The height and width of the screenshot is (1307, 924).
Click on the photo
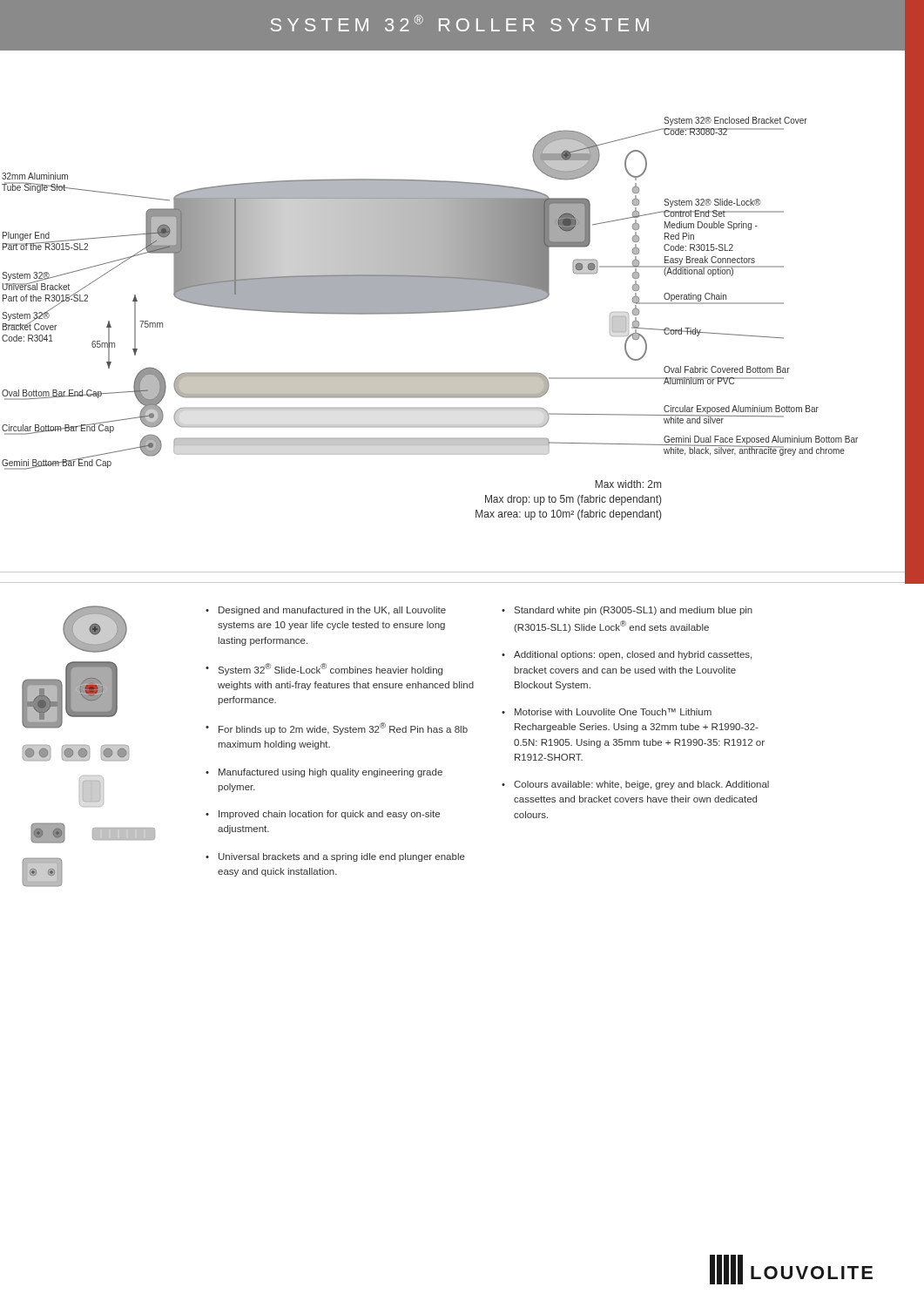(98, 746)
